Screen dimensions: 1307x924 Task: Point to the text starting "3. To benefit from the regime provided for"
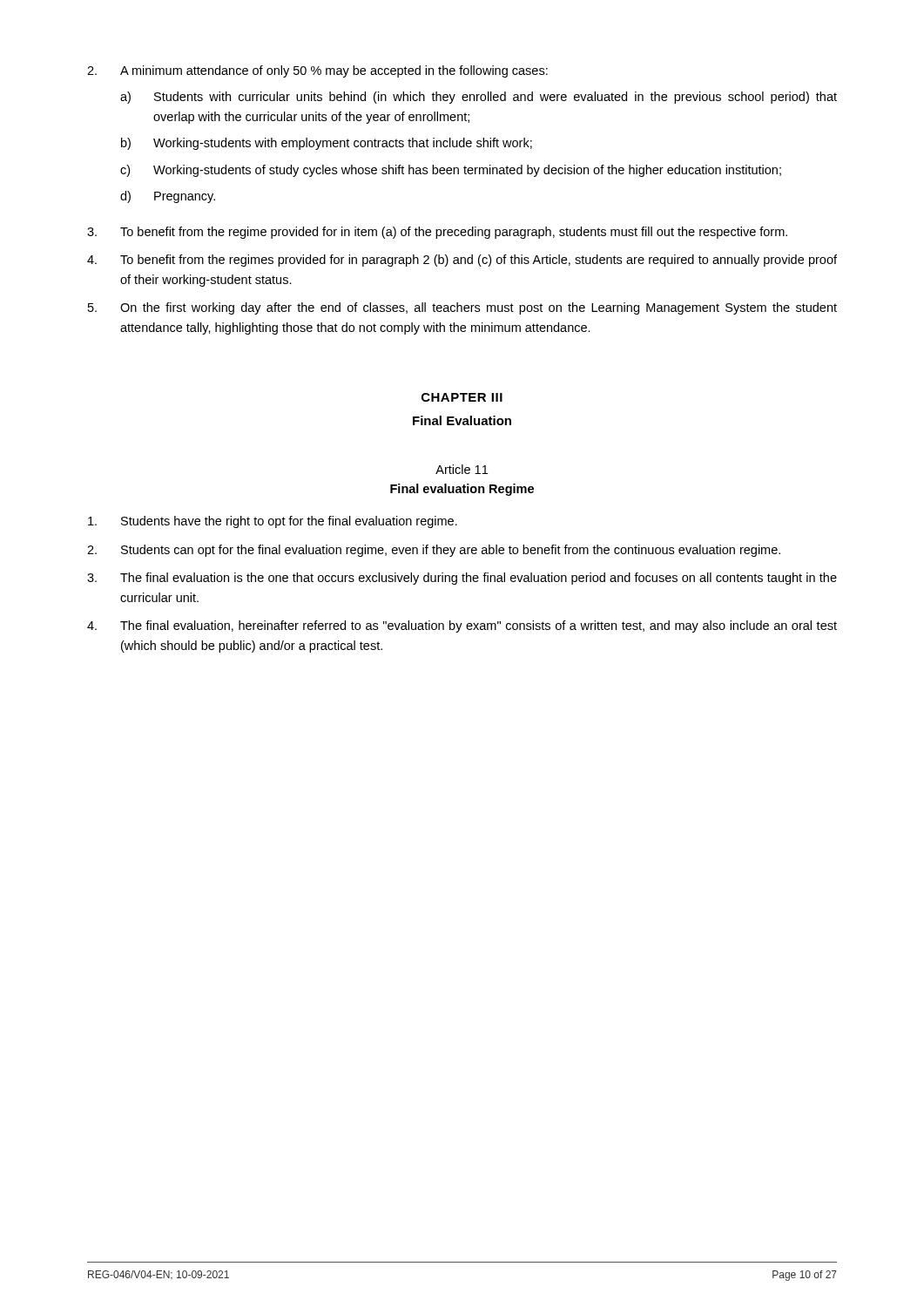[462, 232]
